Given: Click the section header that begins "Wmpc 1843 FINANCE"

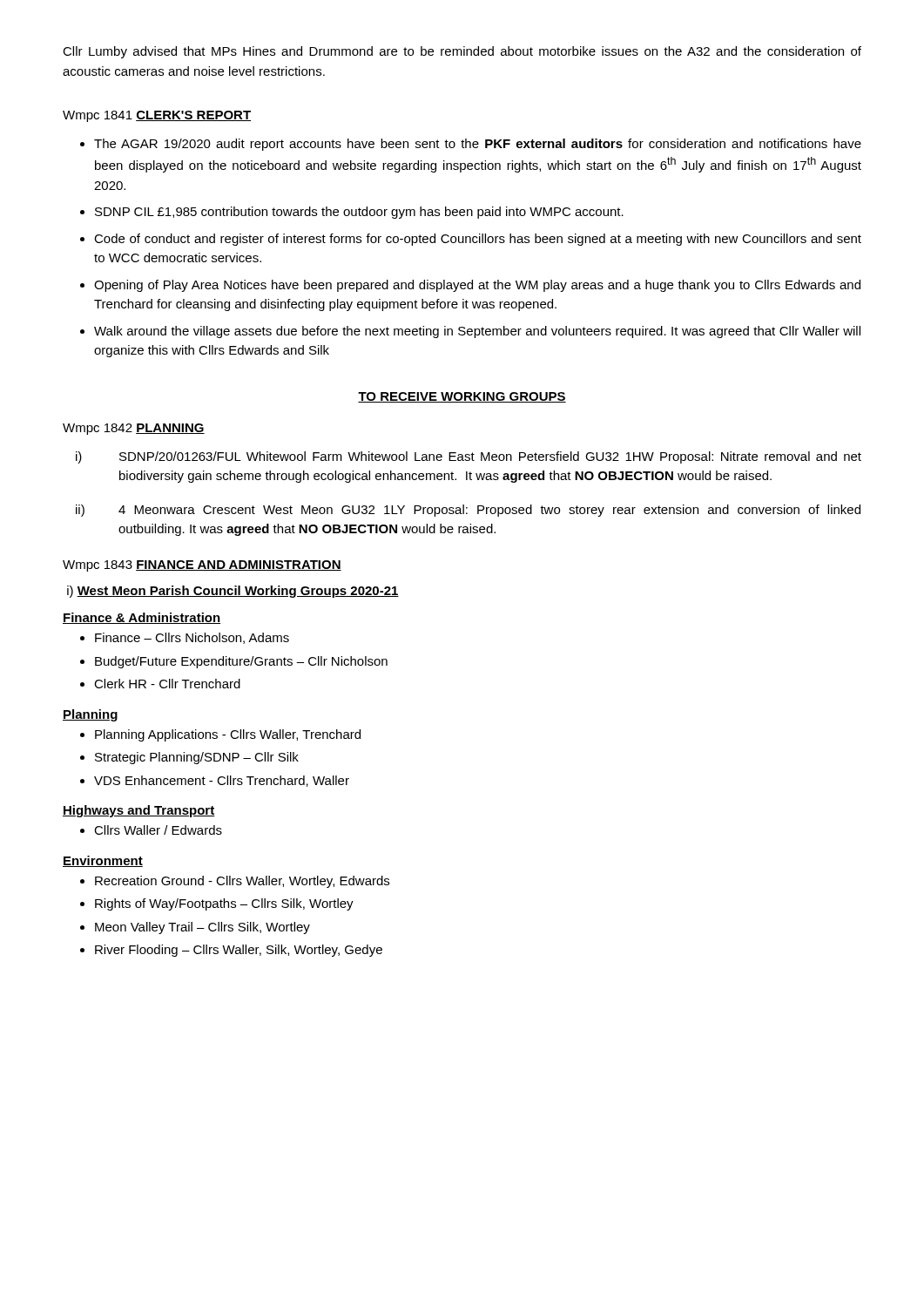Looking at the screenshot, I should click(x=202, y=564).
